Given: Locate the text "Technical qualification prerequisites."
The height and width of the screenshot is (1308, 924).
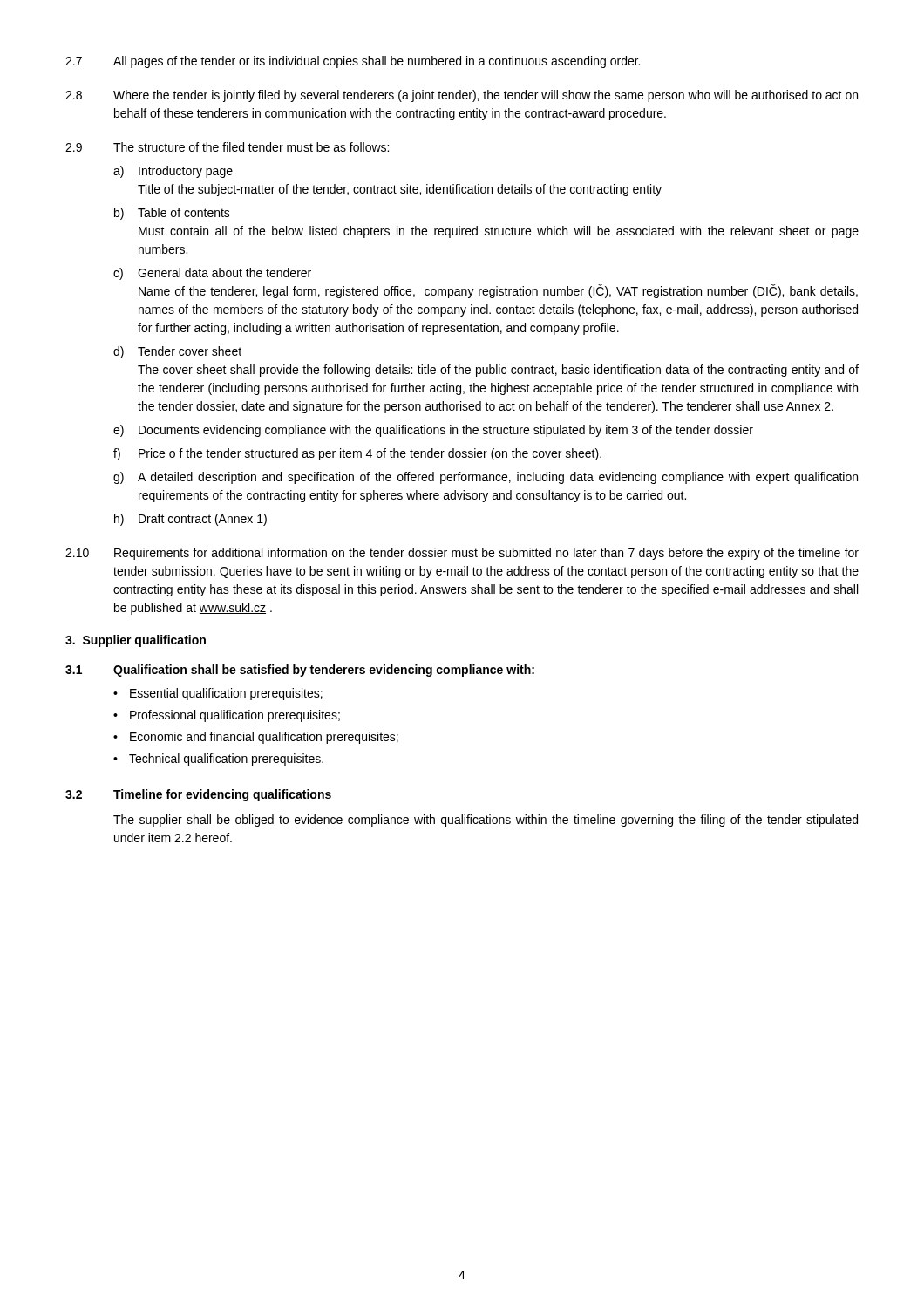Looking at the screenshot, I should pyautogui.click(x=227, y=759).
